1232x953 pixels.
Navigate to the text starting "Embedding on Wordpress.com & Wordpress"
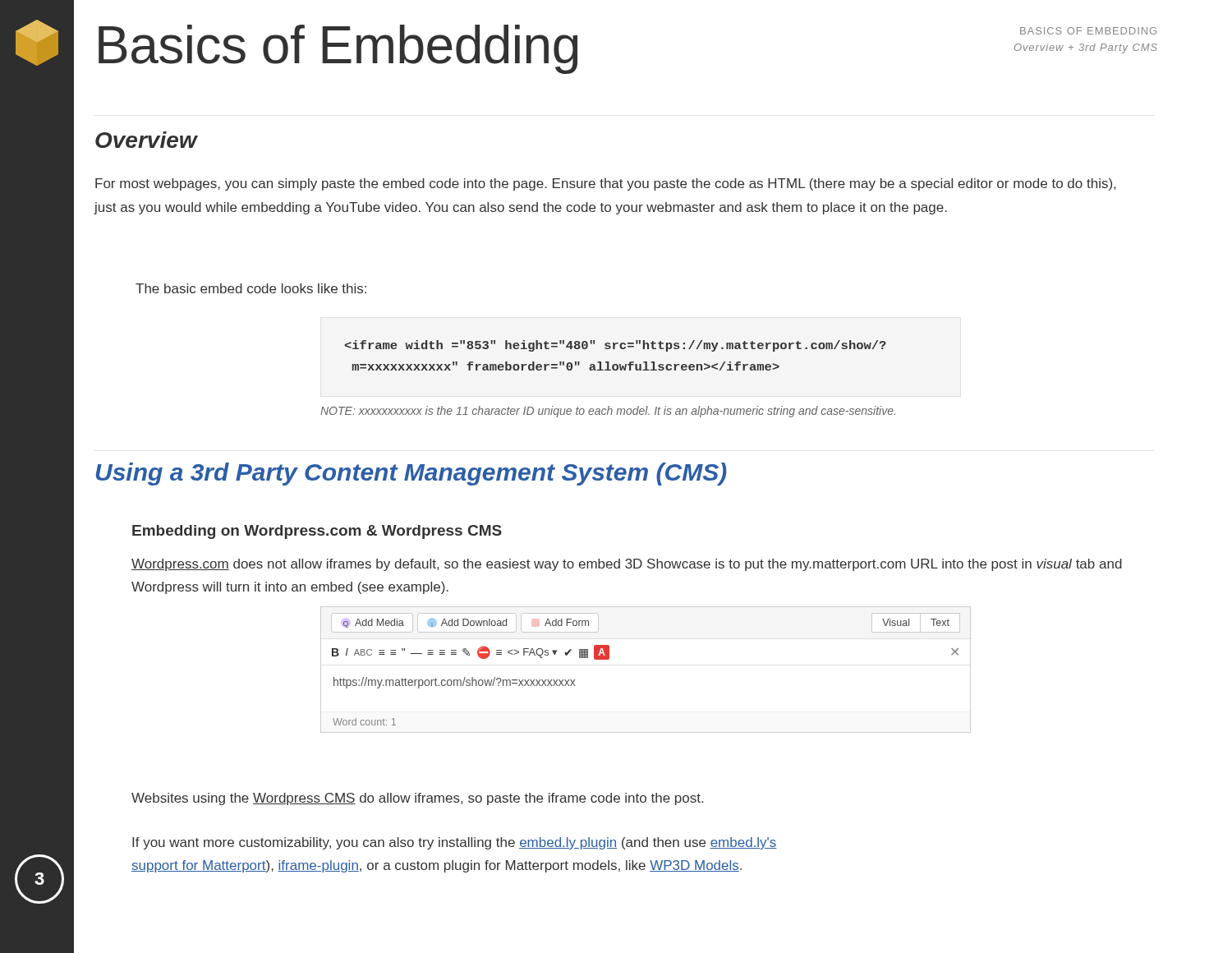point(317,530)
